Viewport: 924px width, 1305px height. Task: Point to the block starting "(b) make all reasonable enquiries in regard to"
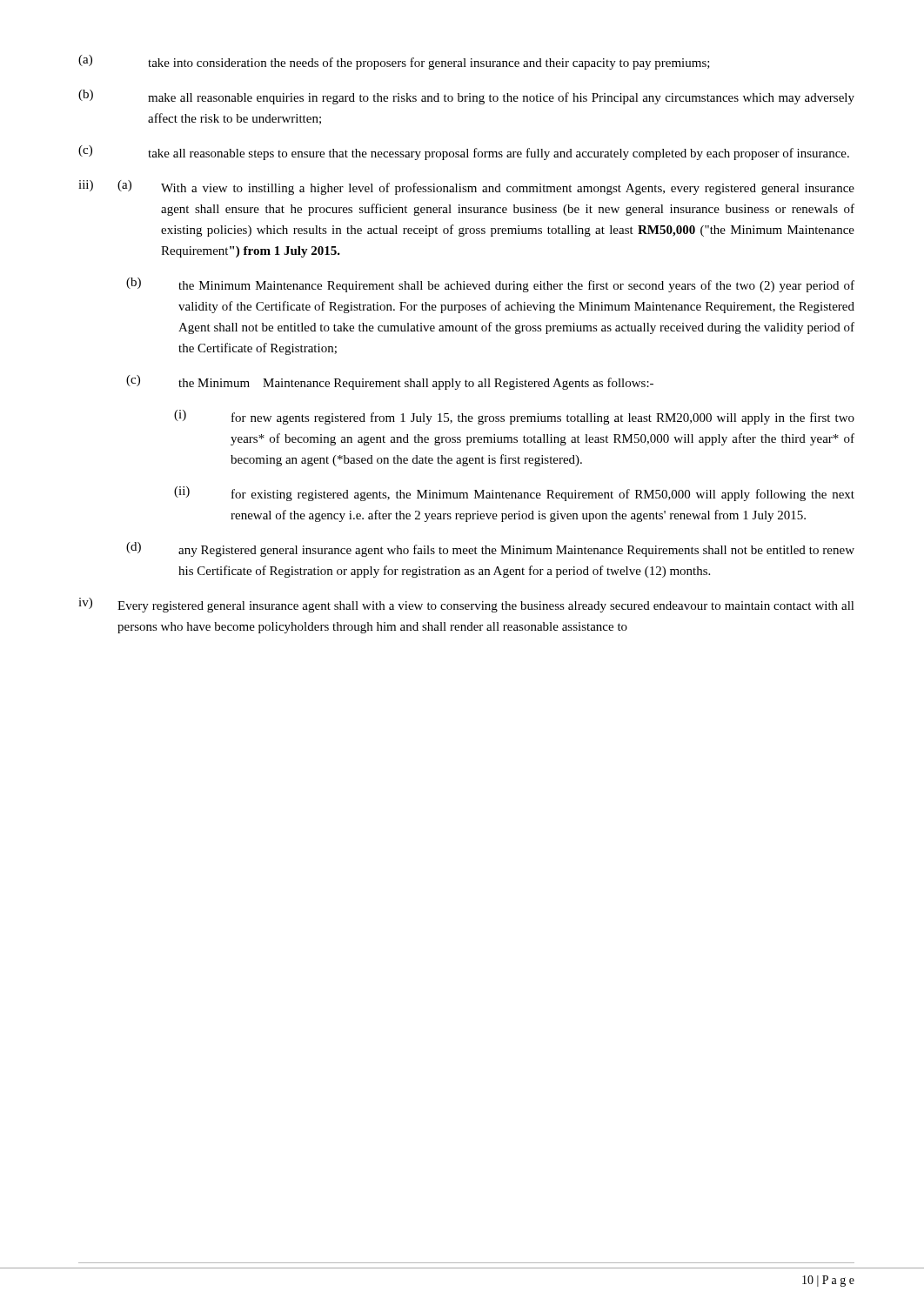466,108
